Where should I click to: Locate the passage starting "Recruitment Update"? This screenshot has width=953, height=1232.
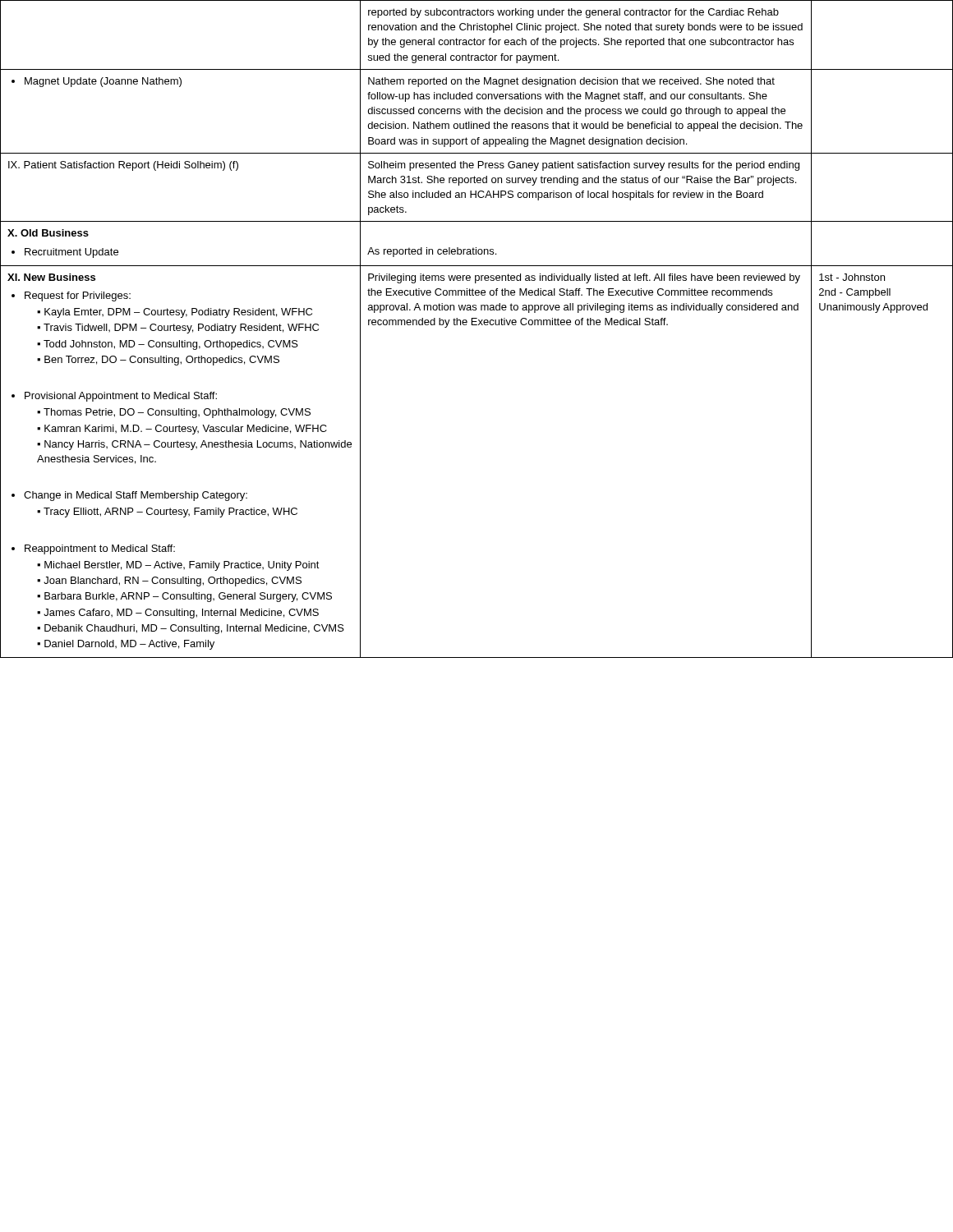click(x=65, y=253)
